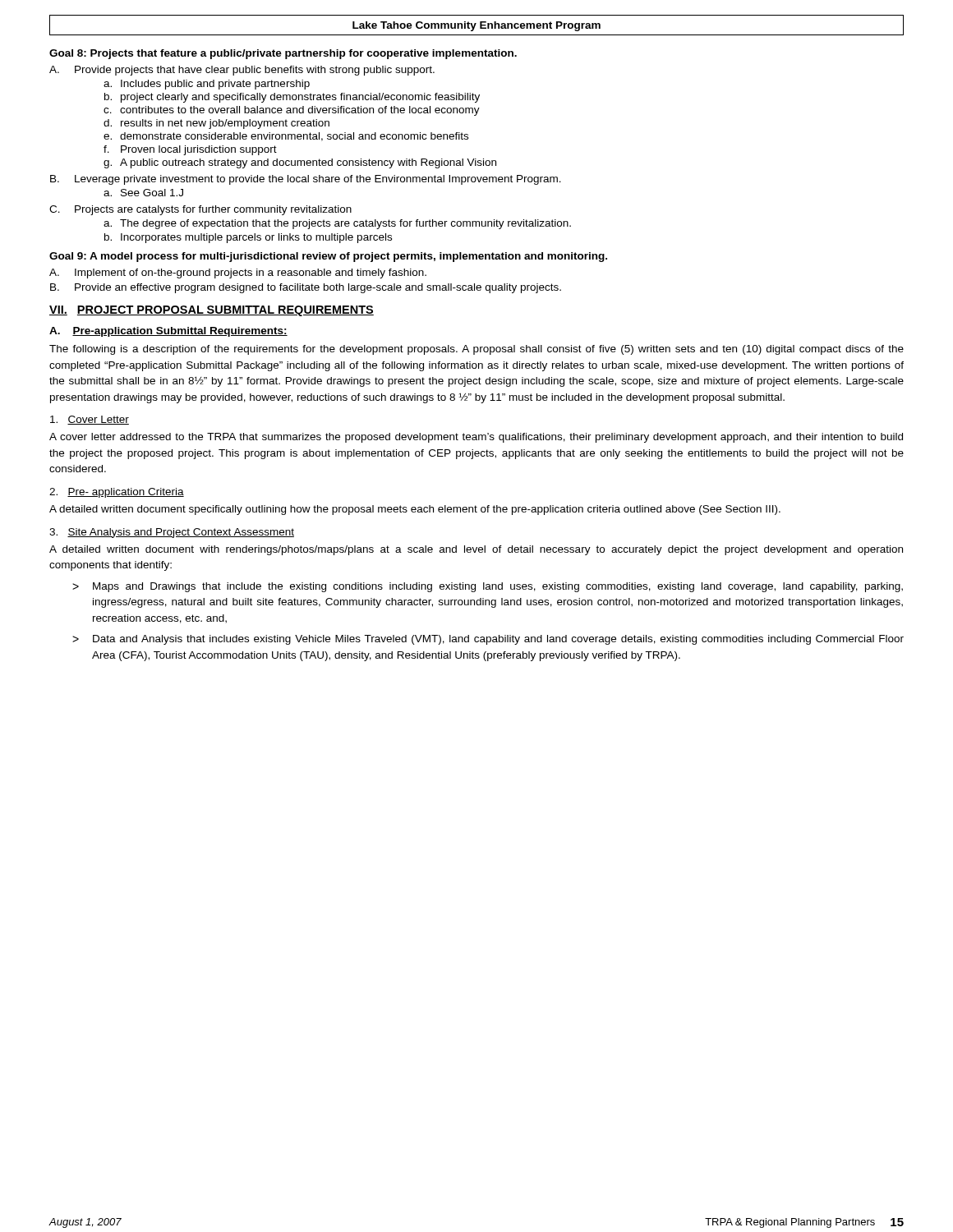Find the section header that reads "Goal 9: A"
The height and width of the screenshot is (1232, 953).
coord(329,256)
